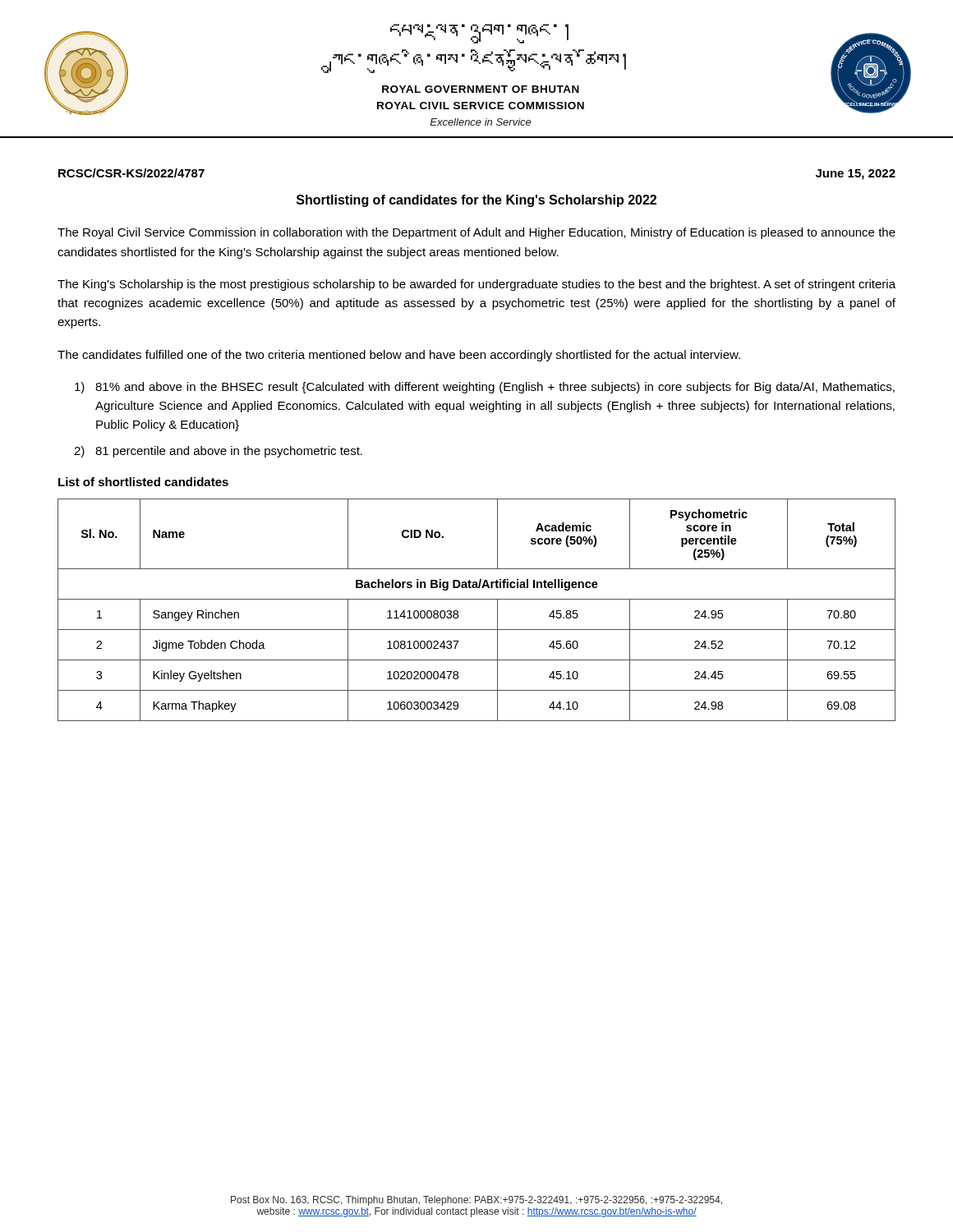Image resolution: width=953 pixels, height=1232 pixels.
Task: Select the section header that reads "List of shortlisted candidates"
Action: [x=143, y=482]
